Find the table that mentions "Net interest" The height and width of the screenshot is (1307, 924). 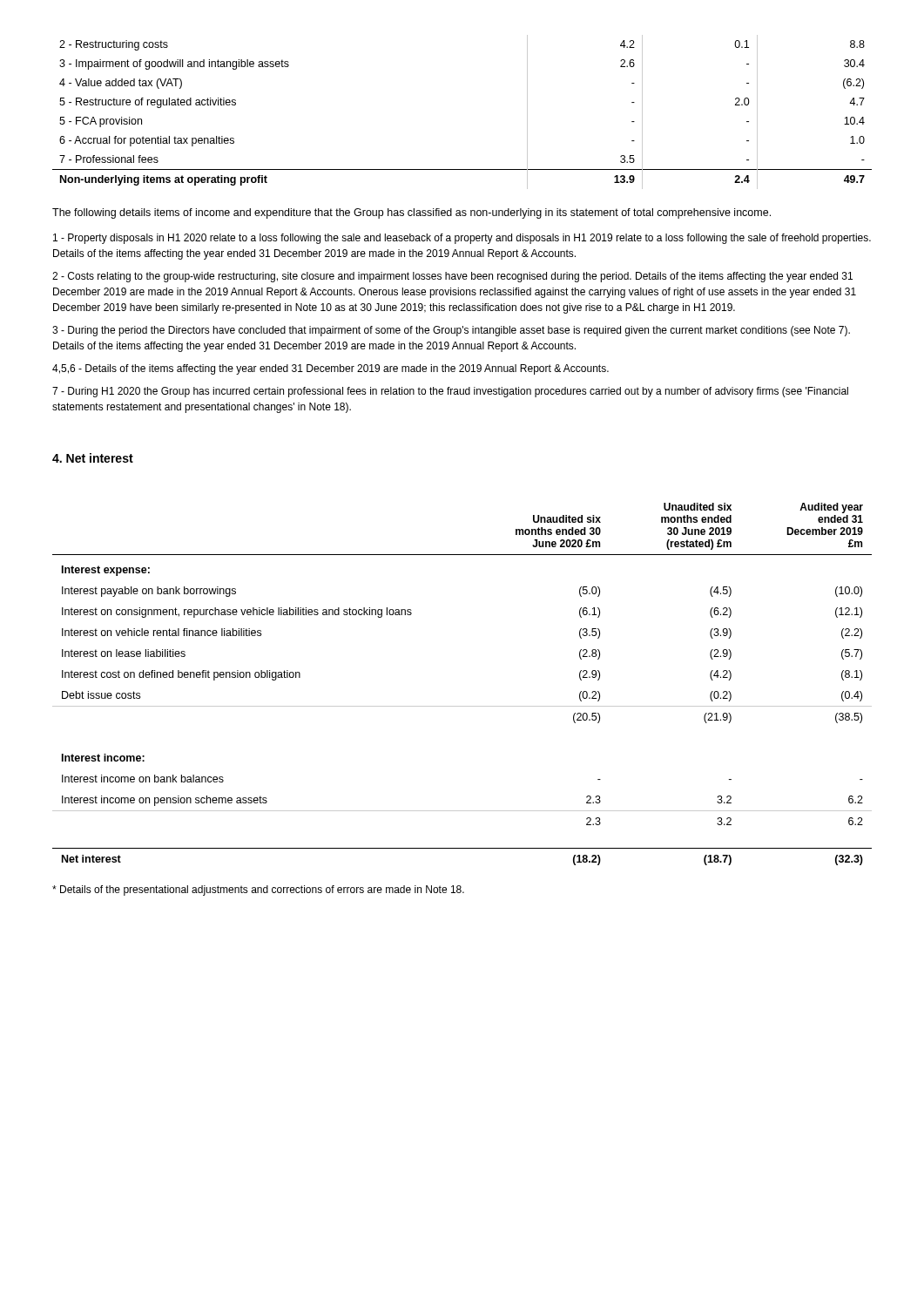tap(462, 683)
